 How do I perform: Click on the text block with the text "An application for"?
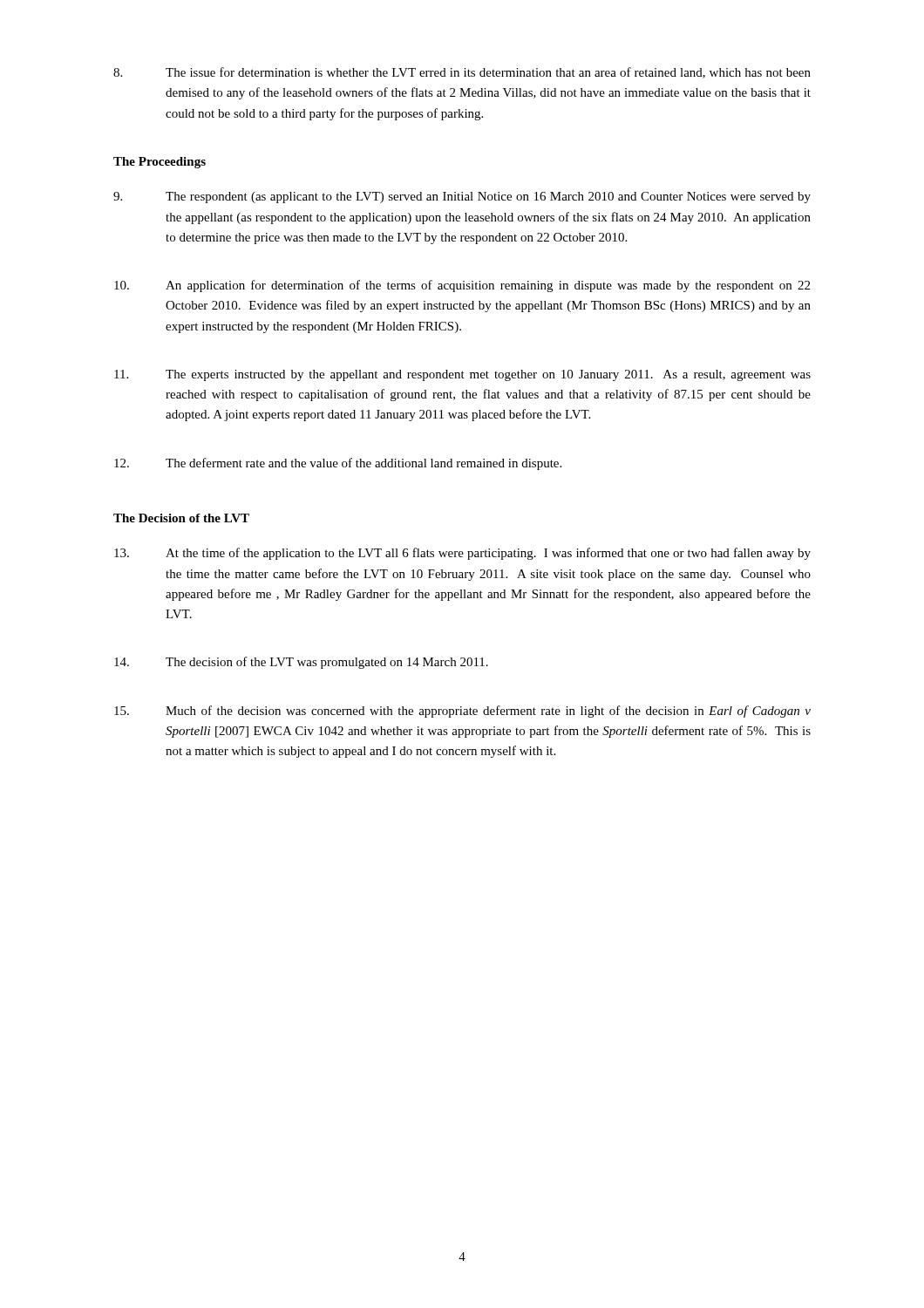click(462, 306)
